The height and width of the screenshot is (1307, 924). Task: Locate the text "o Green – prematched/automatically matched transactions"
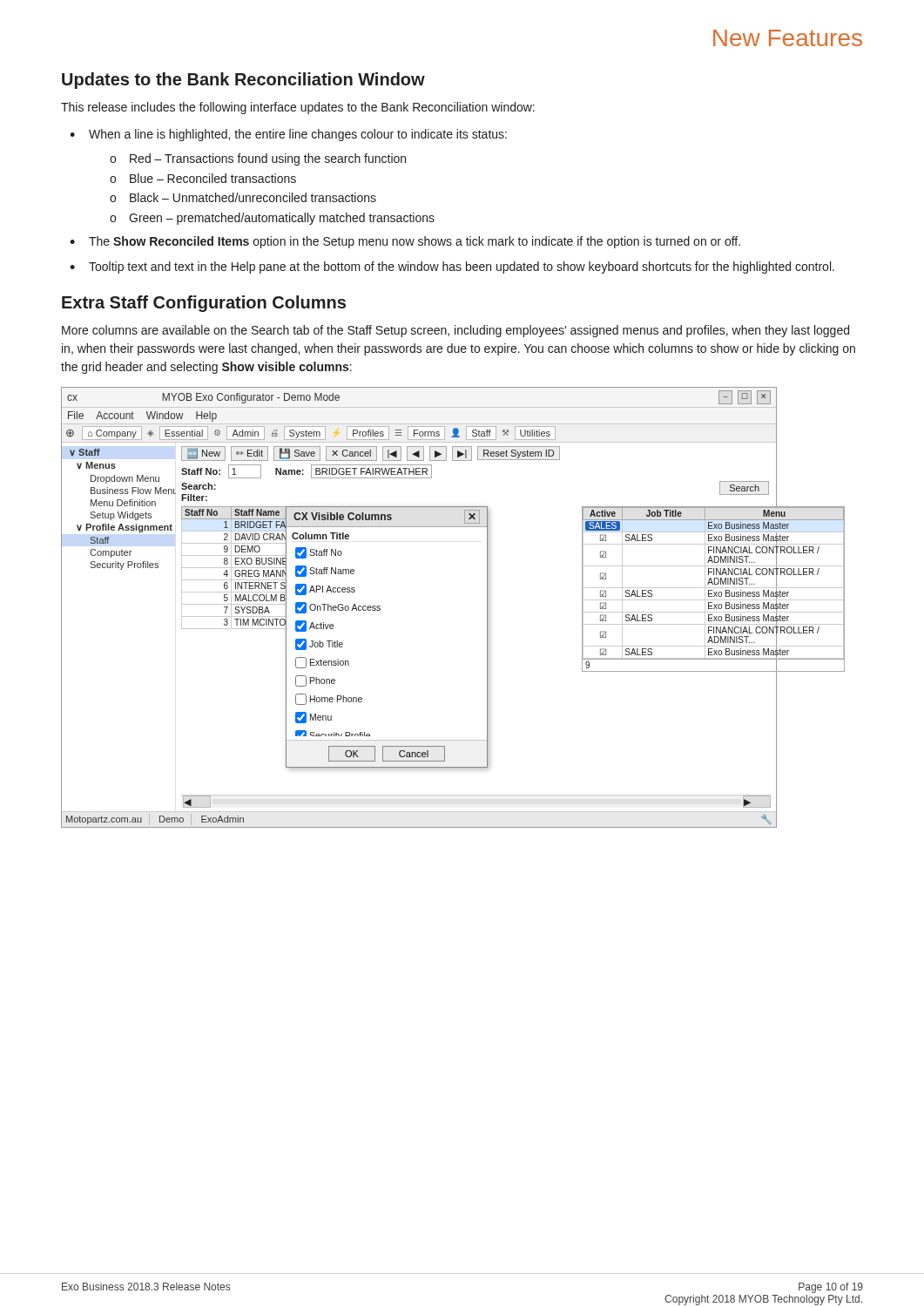271,218
